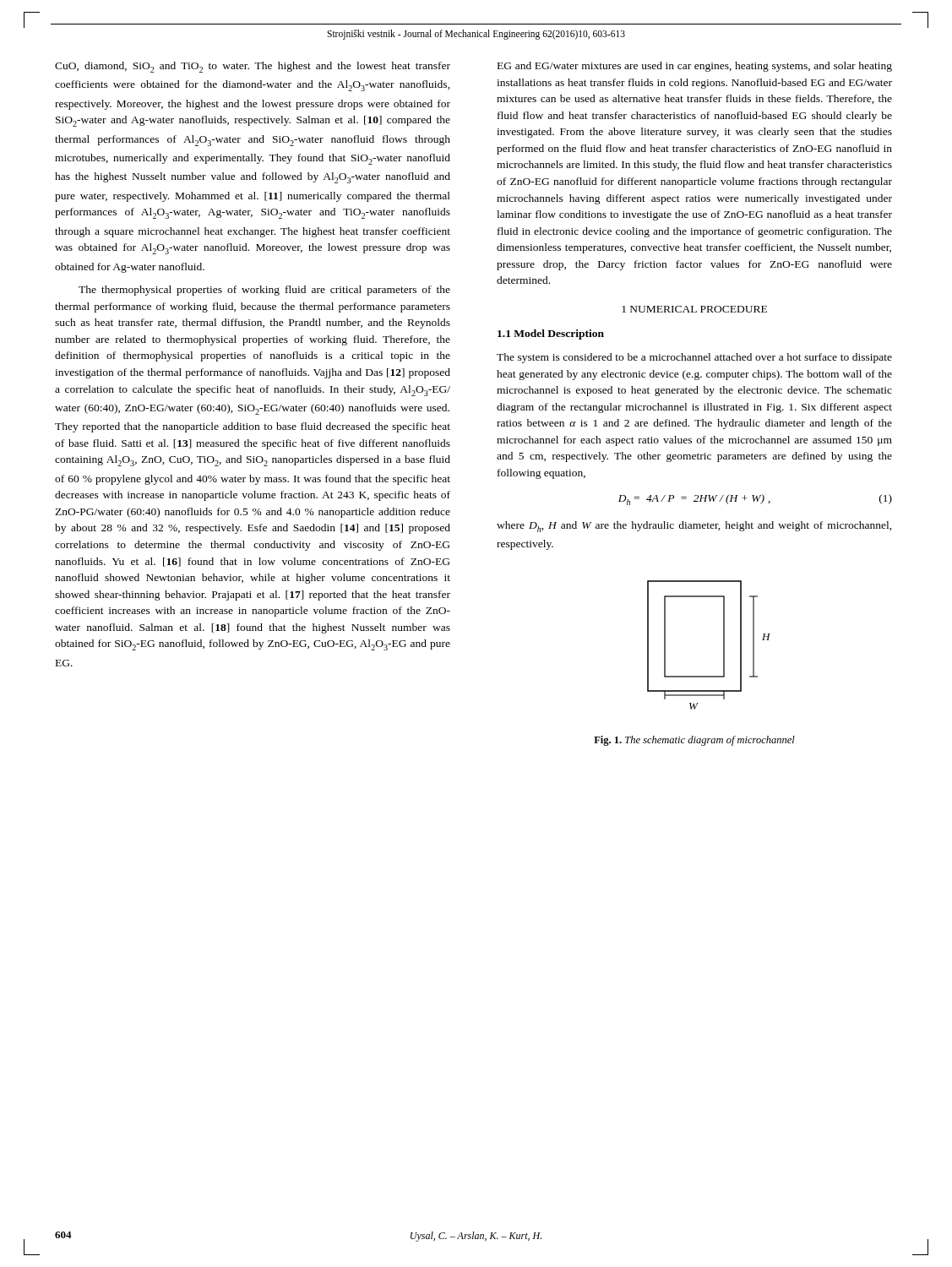Select the engineering diagram
Screen dimensions: 1267x952
[694, 647]
